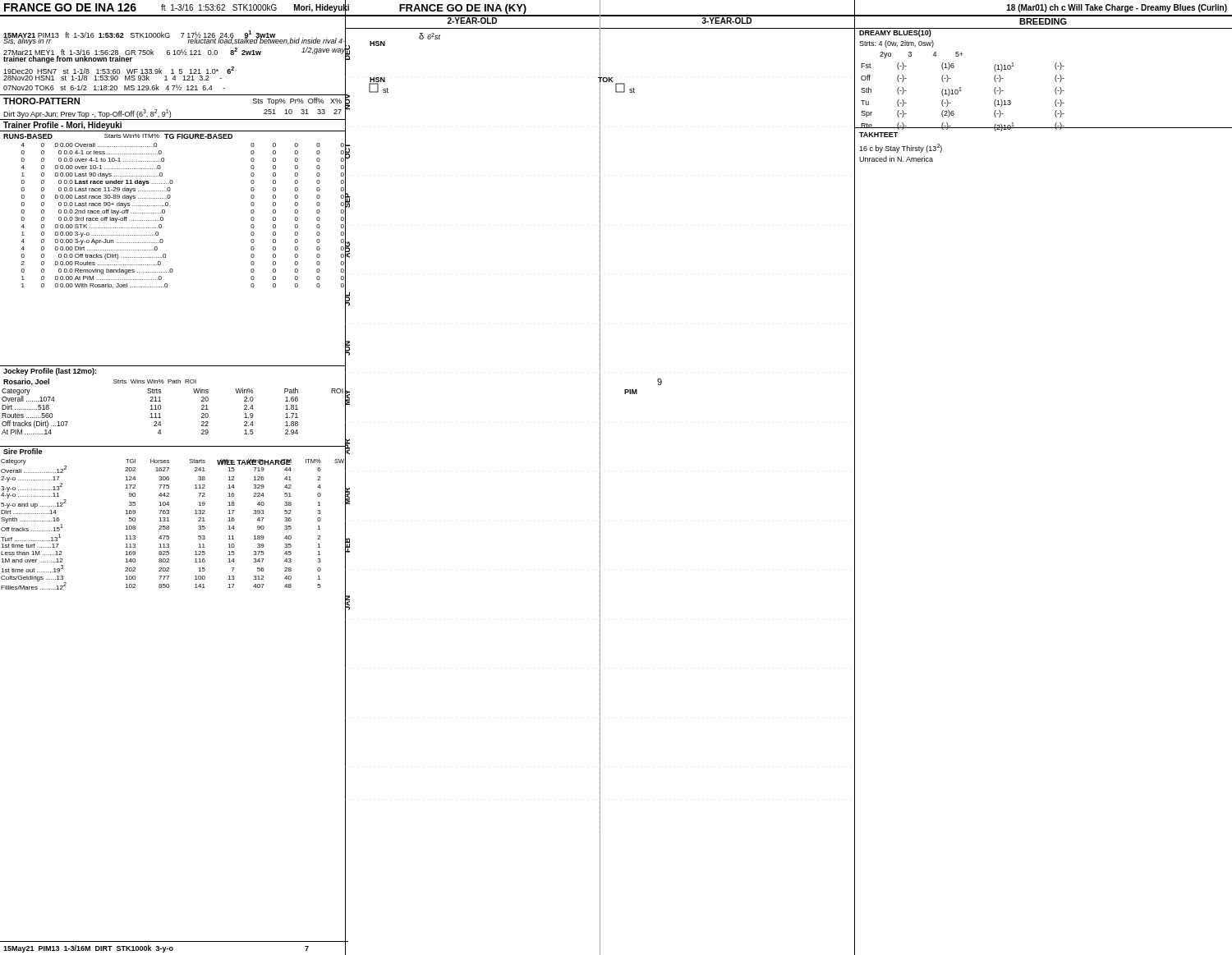Viewport: 1232px width, 955px height.
Task: Click on the element starting "Trainer Profile - Mori,"
Action: pyautogui.click(x=63, y=125)
